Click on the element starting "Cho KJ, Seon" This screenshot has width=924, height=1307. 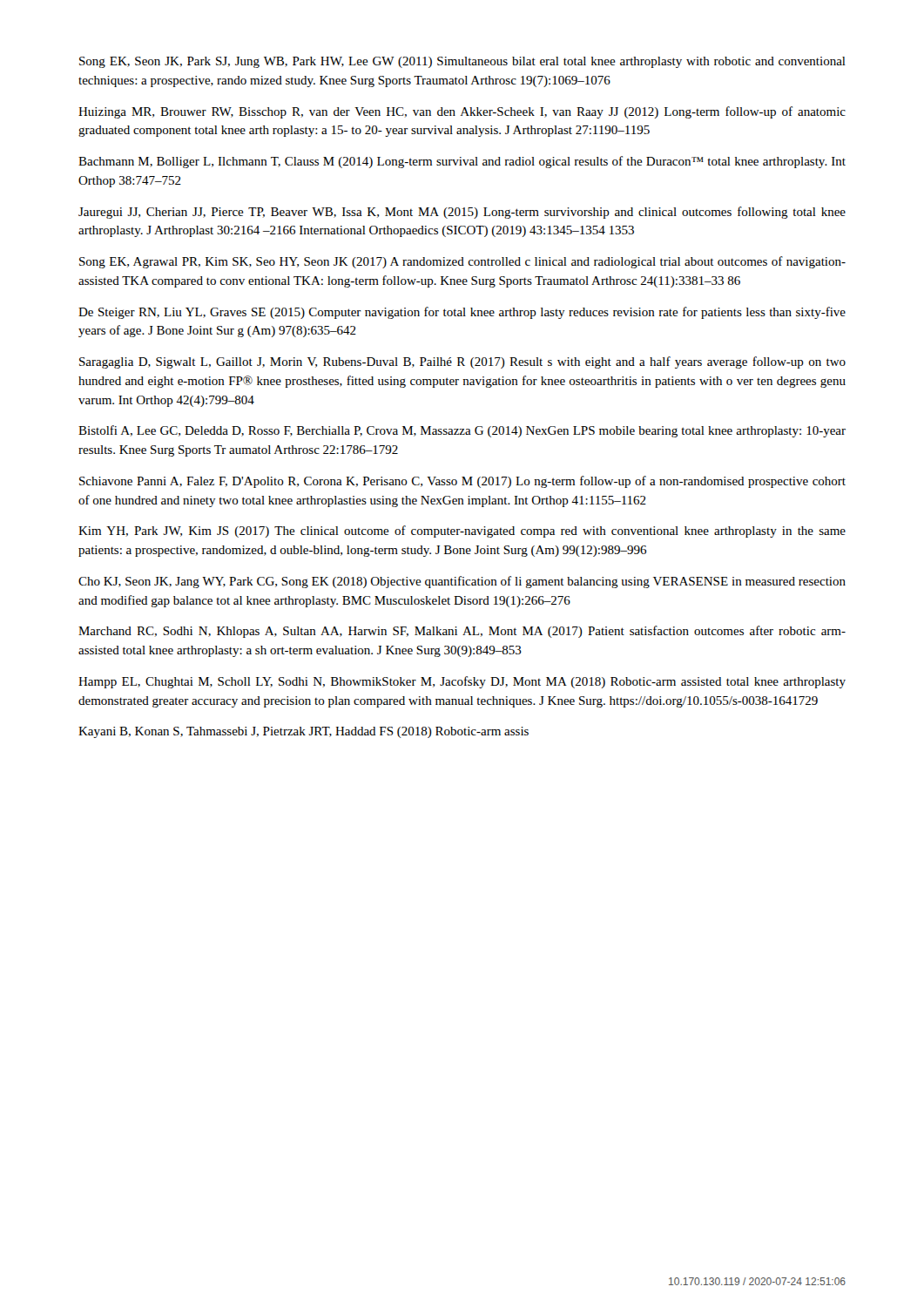pyautogui.click(x=462, y=590)
